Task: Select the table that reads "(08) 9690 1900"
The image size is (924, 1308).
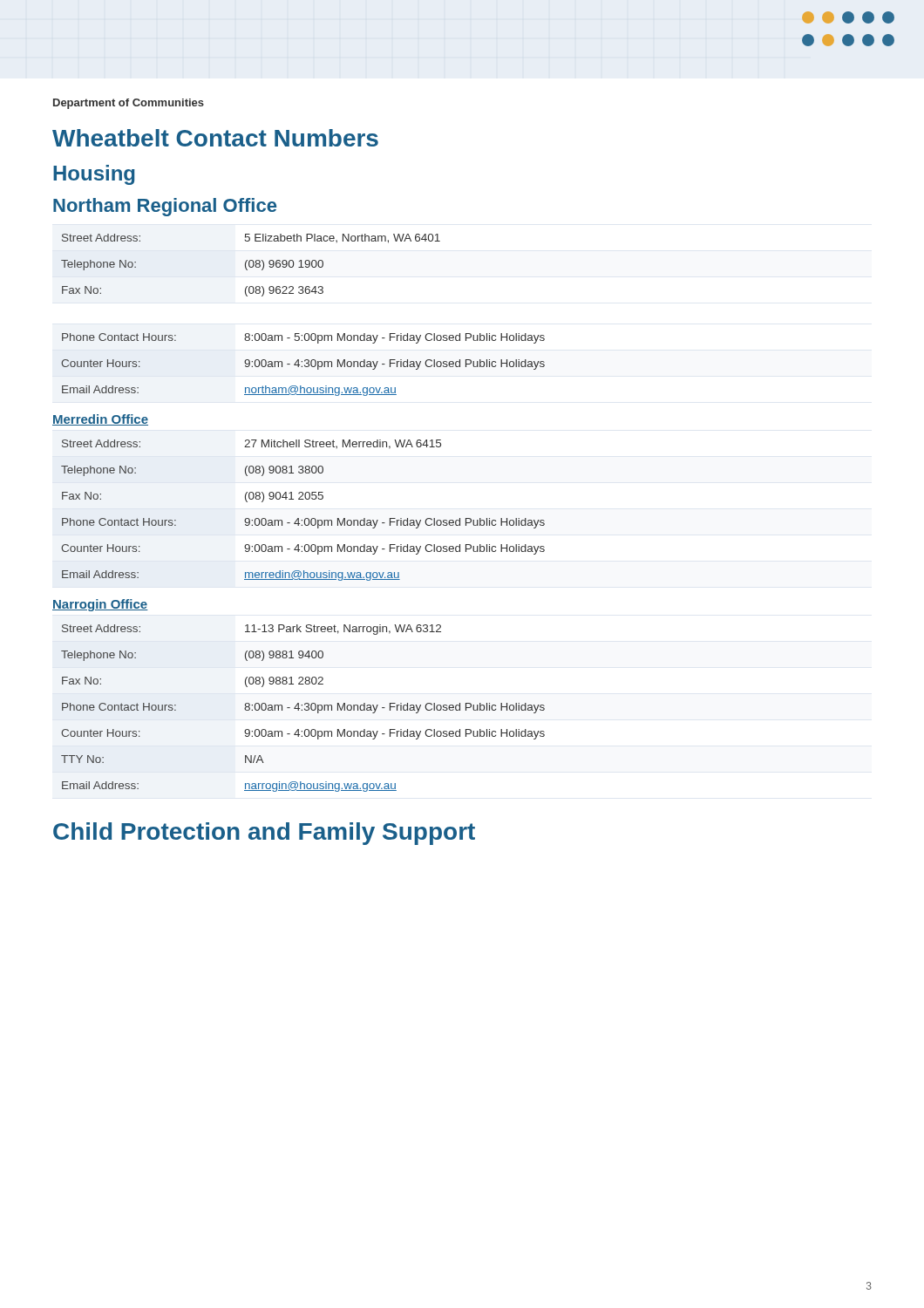Action: 462,313
